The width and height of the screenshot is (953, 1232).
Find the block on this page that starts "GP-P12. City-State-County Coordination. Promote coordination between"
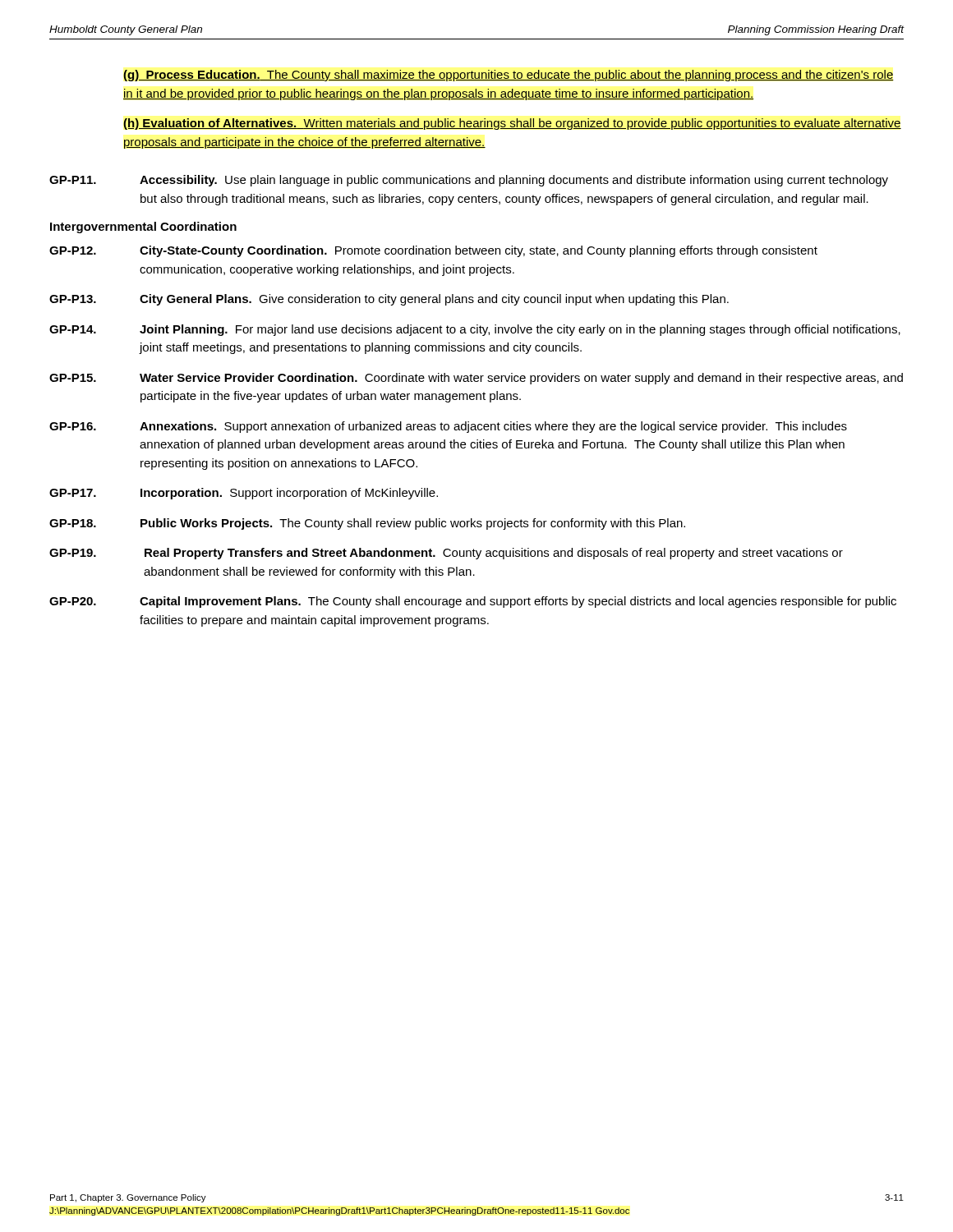coord(433,259)
